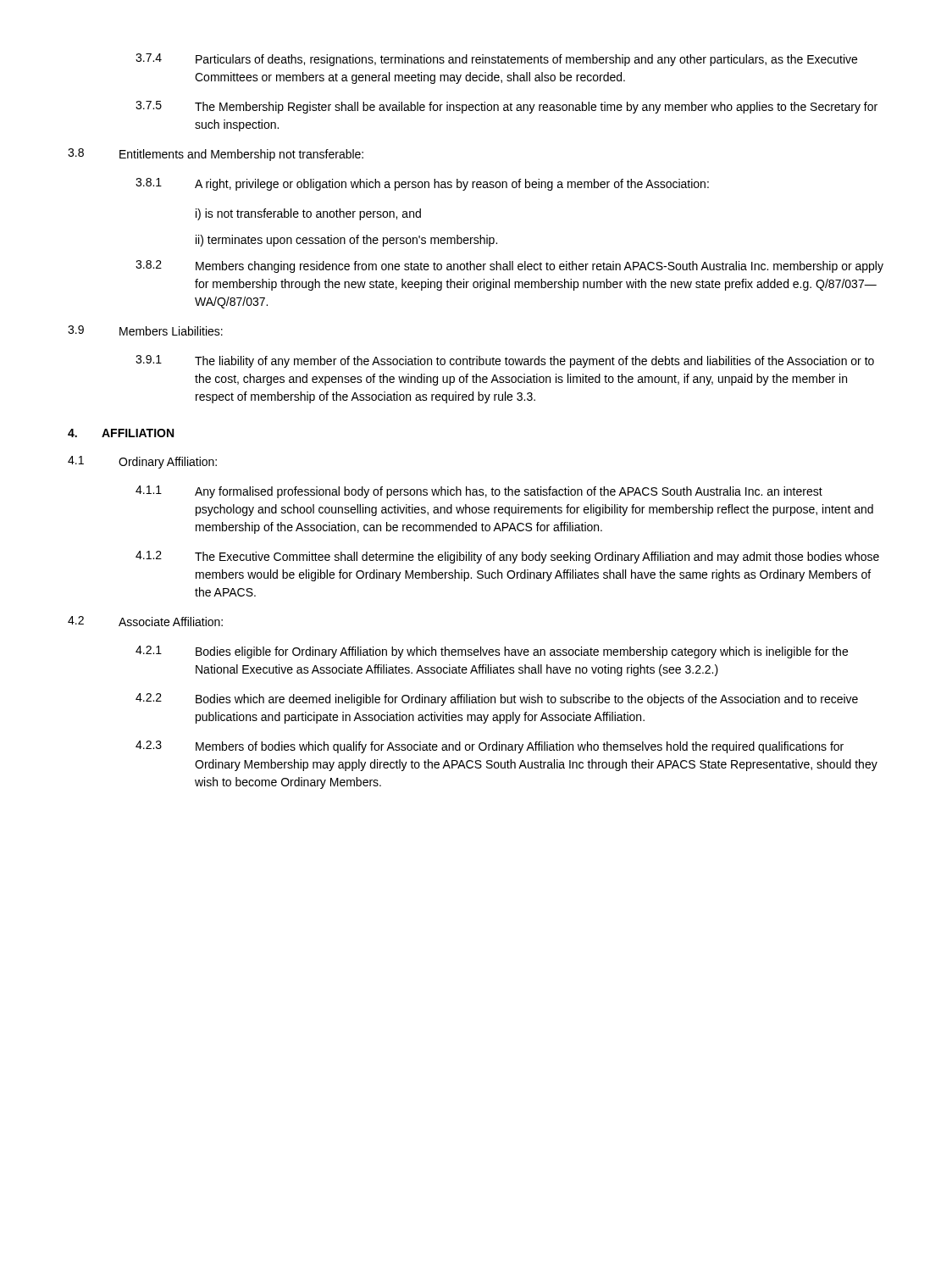The height and width of the screenshot is (1271, 952).
Task: Locate the list item that reads "4.1.2 The Executive Committee shall"
Action: click(510, 575)
